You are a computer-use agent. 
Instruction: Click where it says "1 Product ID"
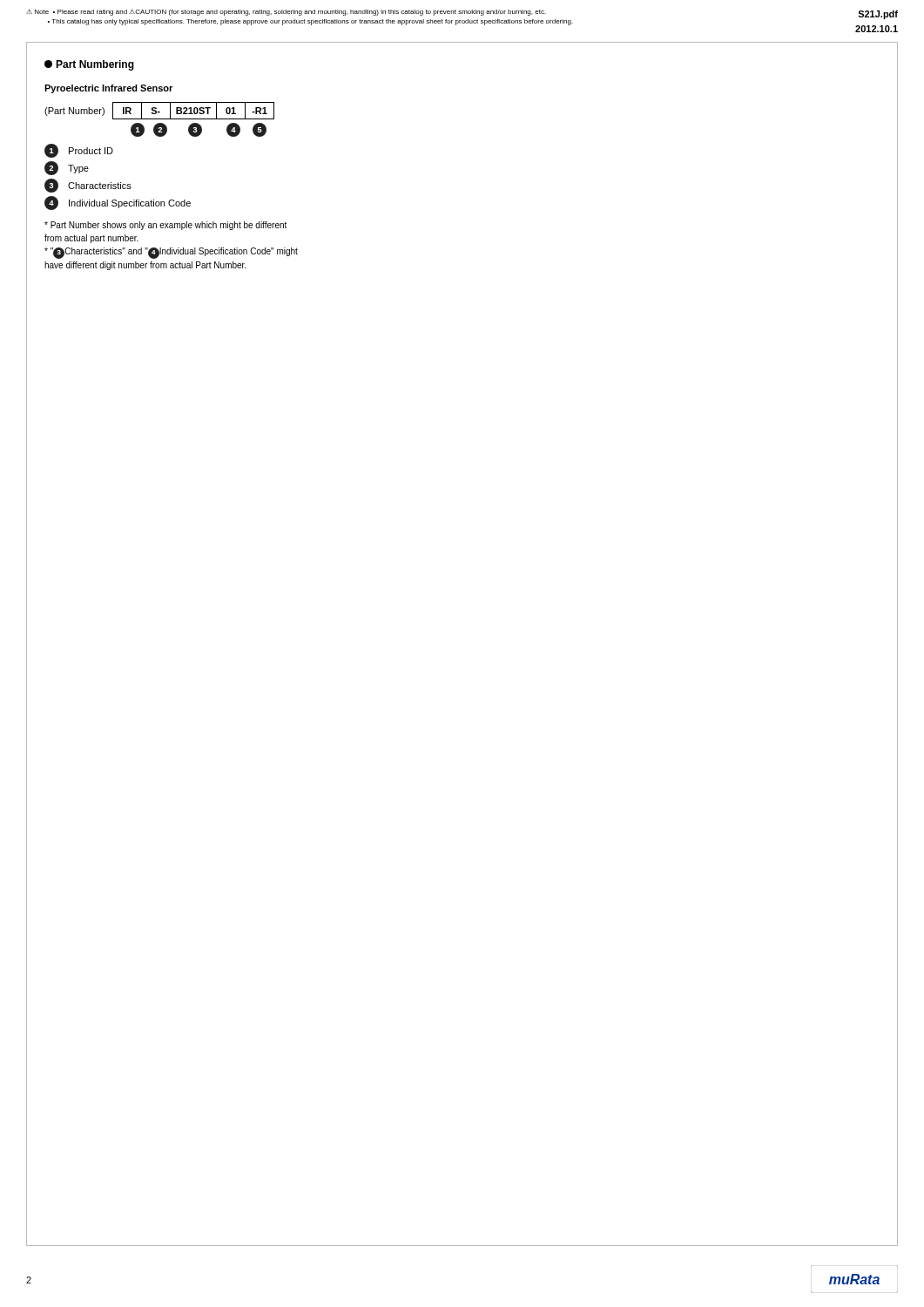79,151
